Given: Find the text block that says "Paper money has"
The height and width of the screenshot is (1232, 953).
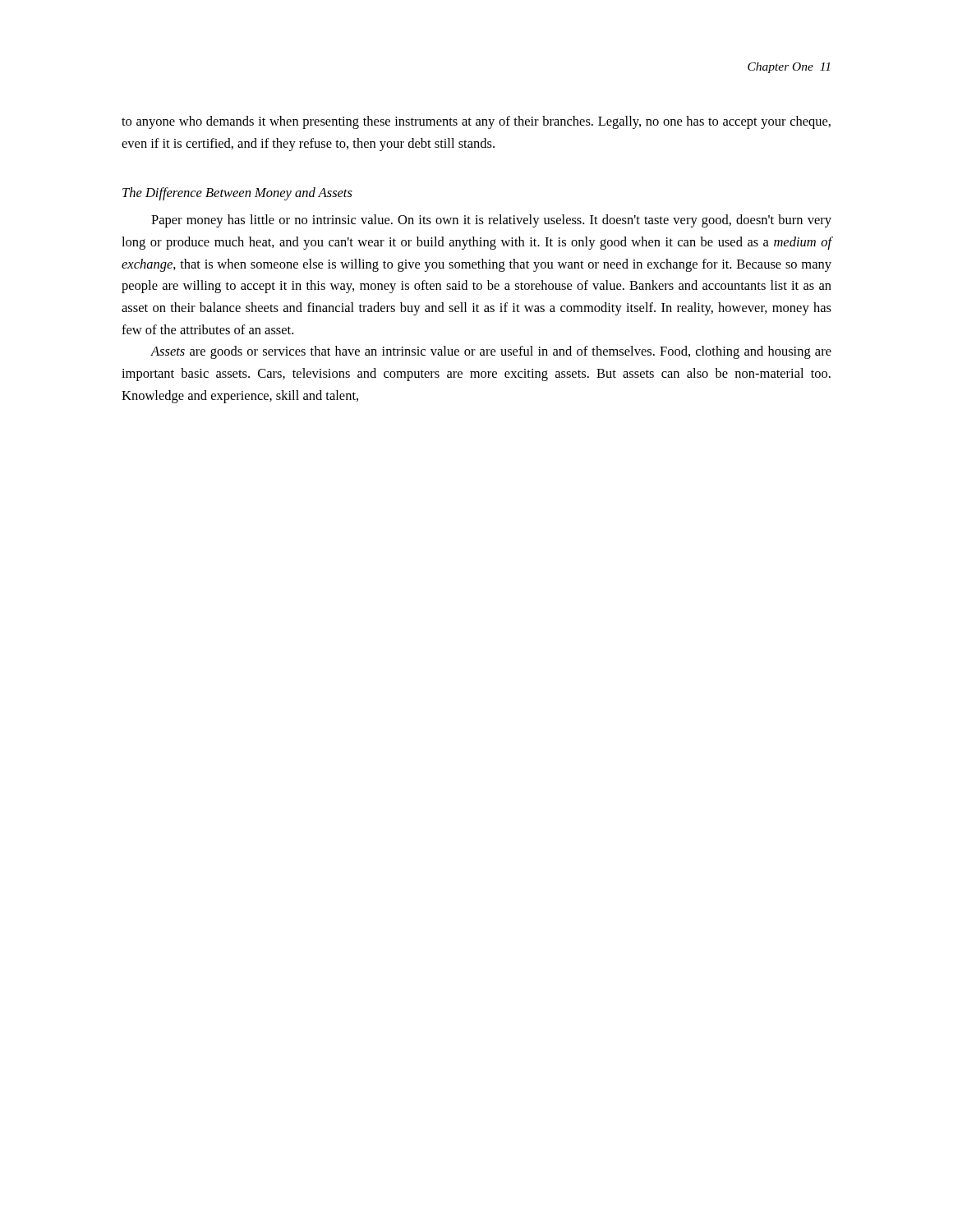Looking at the screenshot, I should [476, 275].
